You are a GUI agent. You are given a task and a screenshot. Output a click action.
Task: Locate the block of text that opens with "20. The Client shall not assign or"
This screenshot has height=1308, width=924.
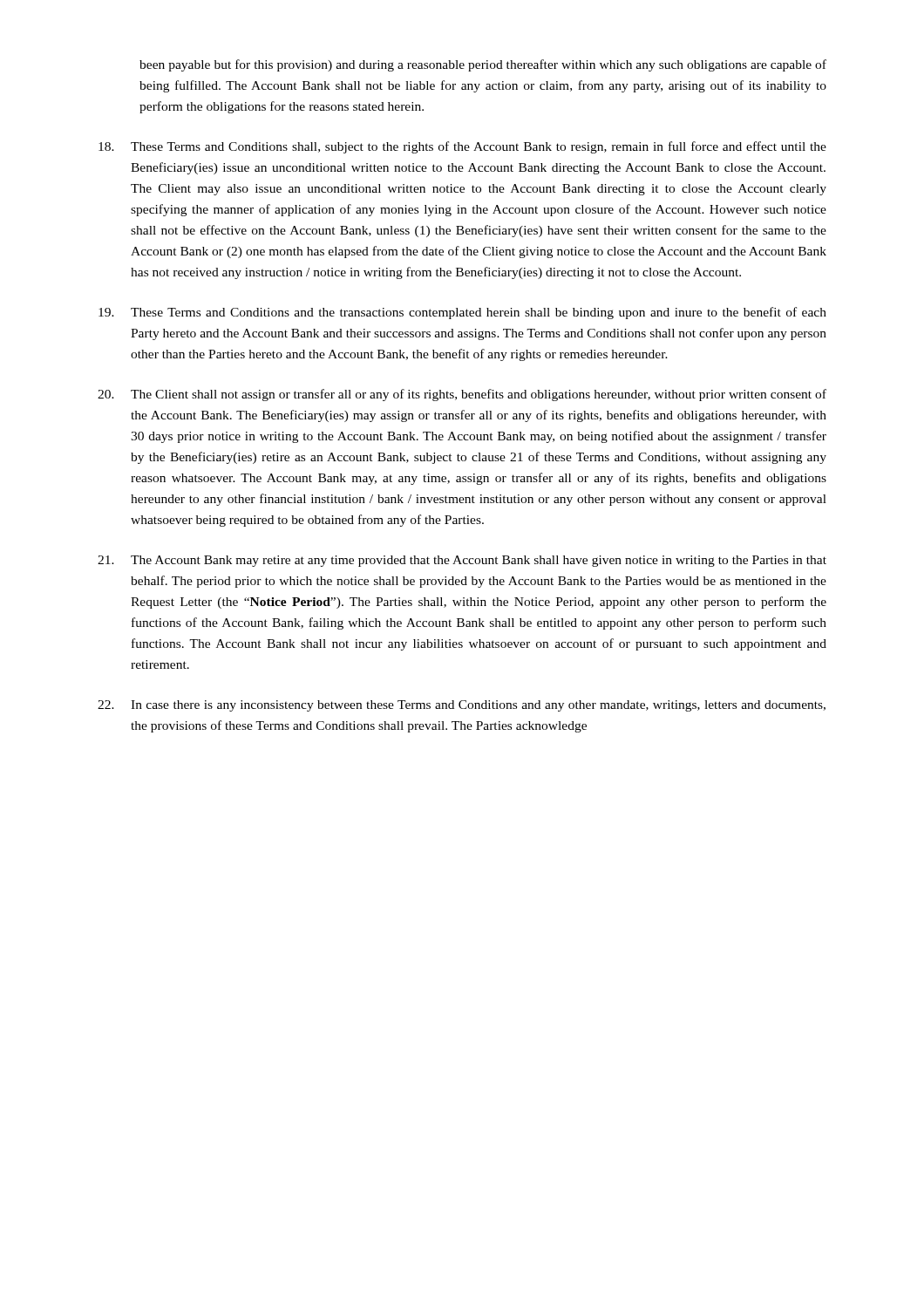click(x=462, y=457)
